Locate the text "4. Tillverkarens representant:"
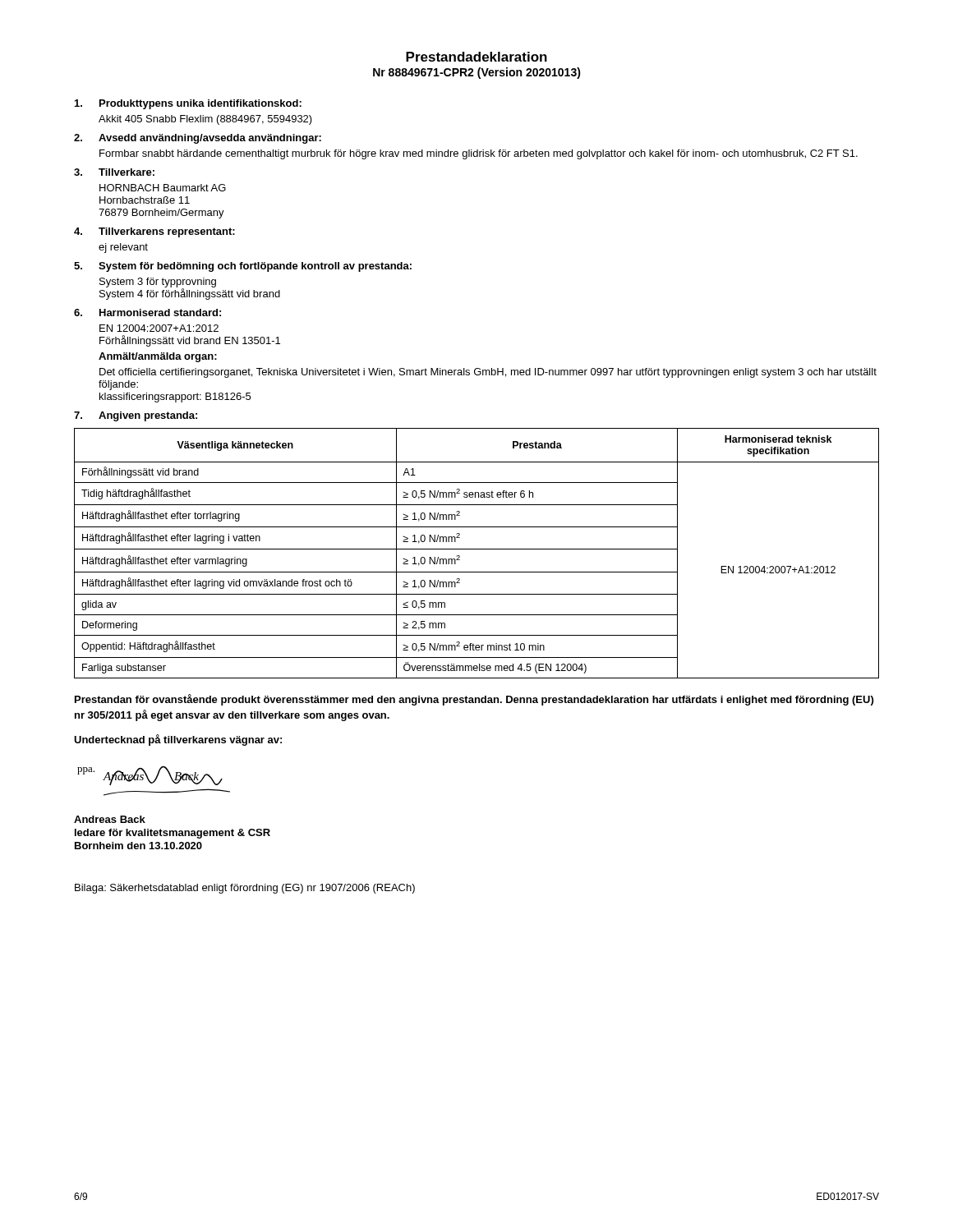The width and height of the screenshot is (953, 1232). click(154, 232)
